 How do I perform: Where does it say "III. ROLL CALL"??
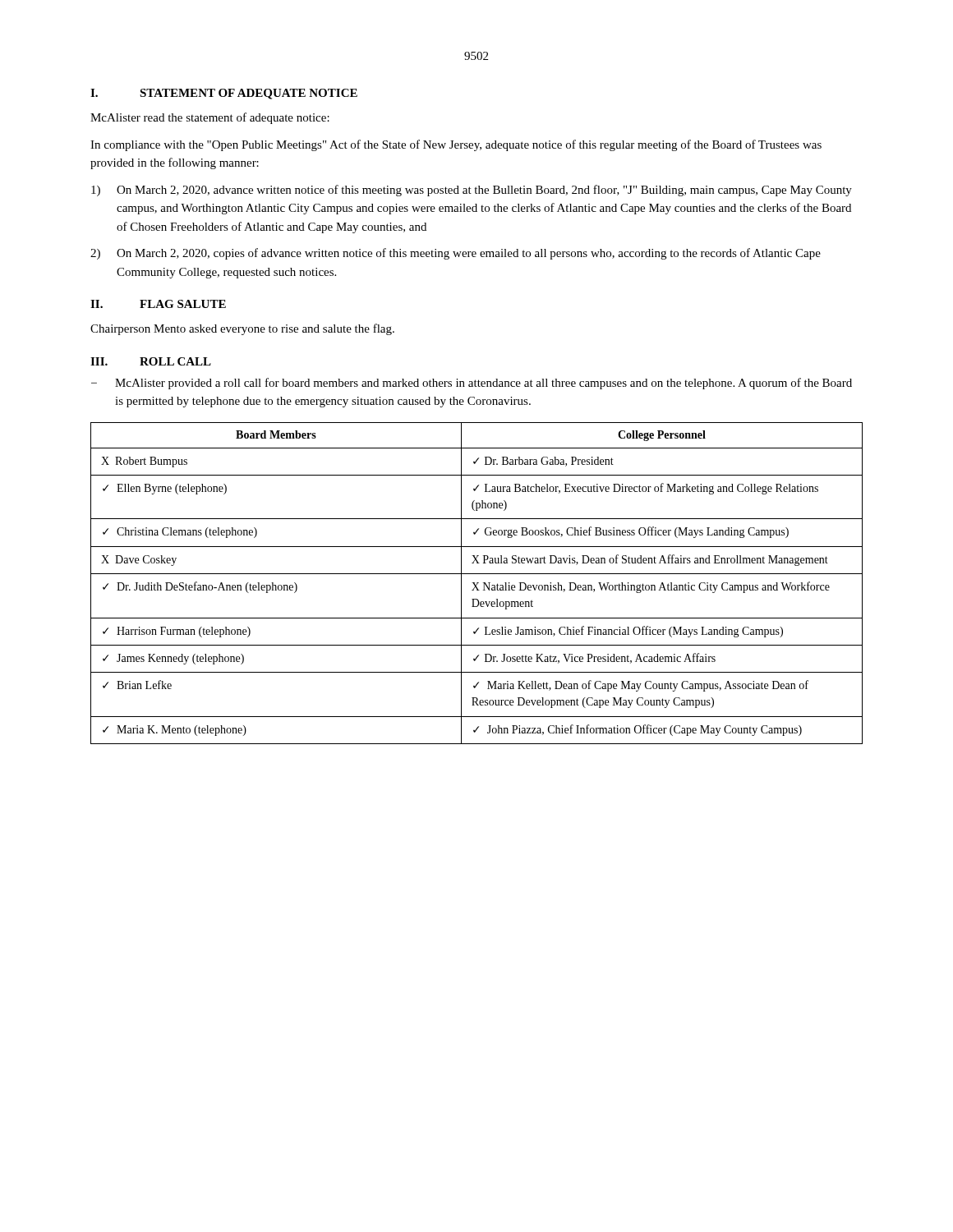pyautogui.click(x=151, y=361)
